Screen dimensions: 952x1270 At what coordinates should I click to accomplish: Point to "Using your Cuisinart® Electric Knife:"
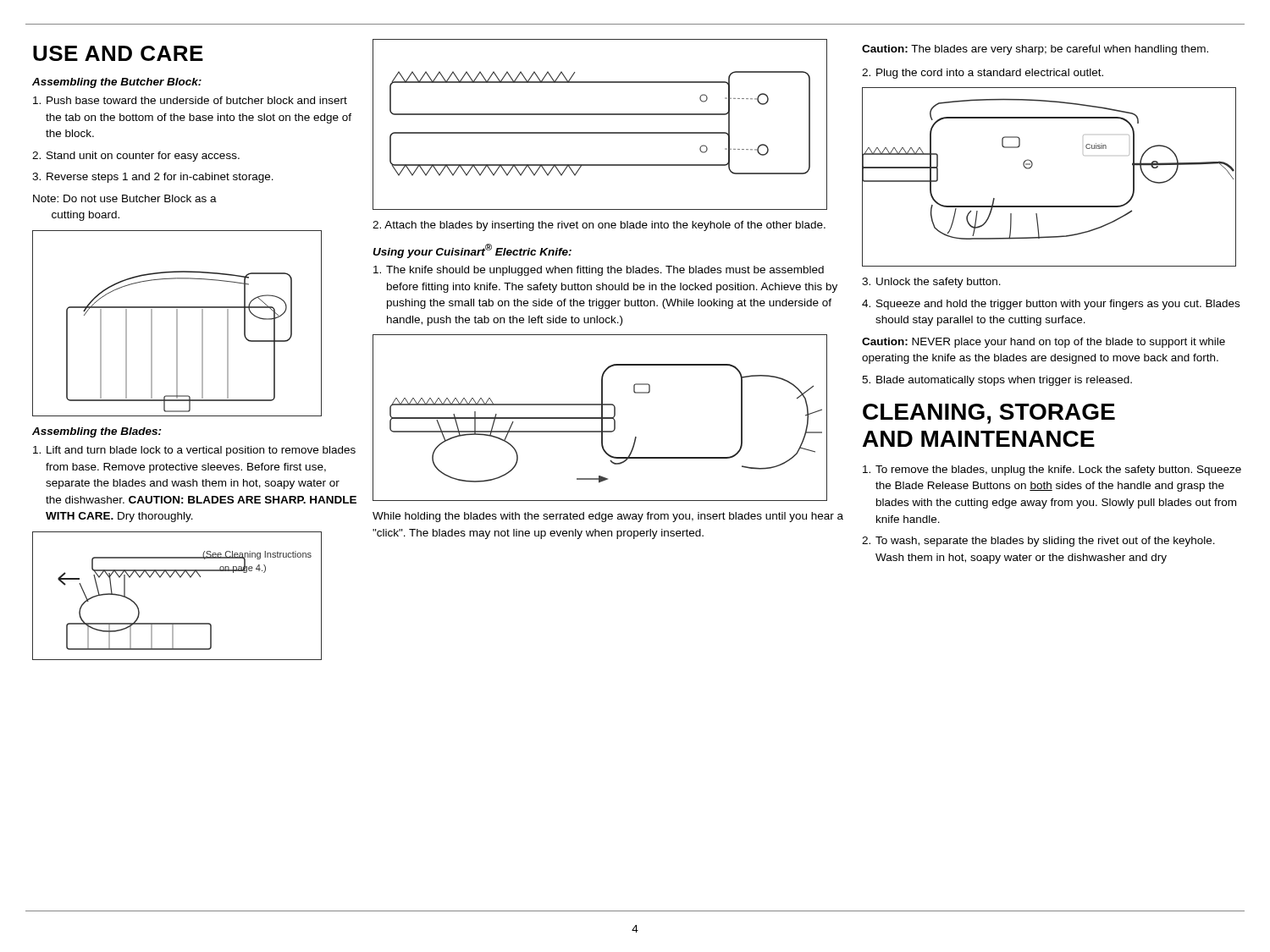472,251
